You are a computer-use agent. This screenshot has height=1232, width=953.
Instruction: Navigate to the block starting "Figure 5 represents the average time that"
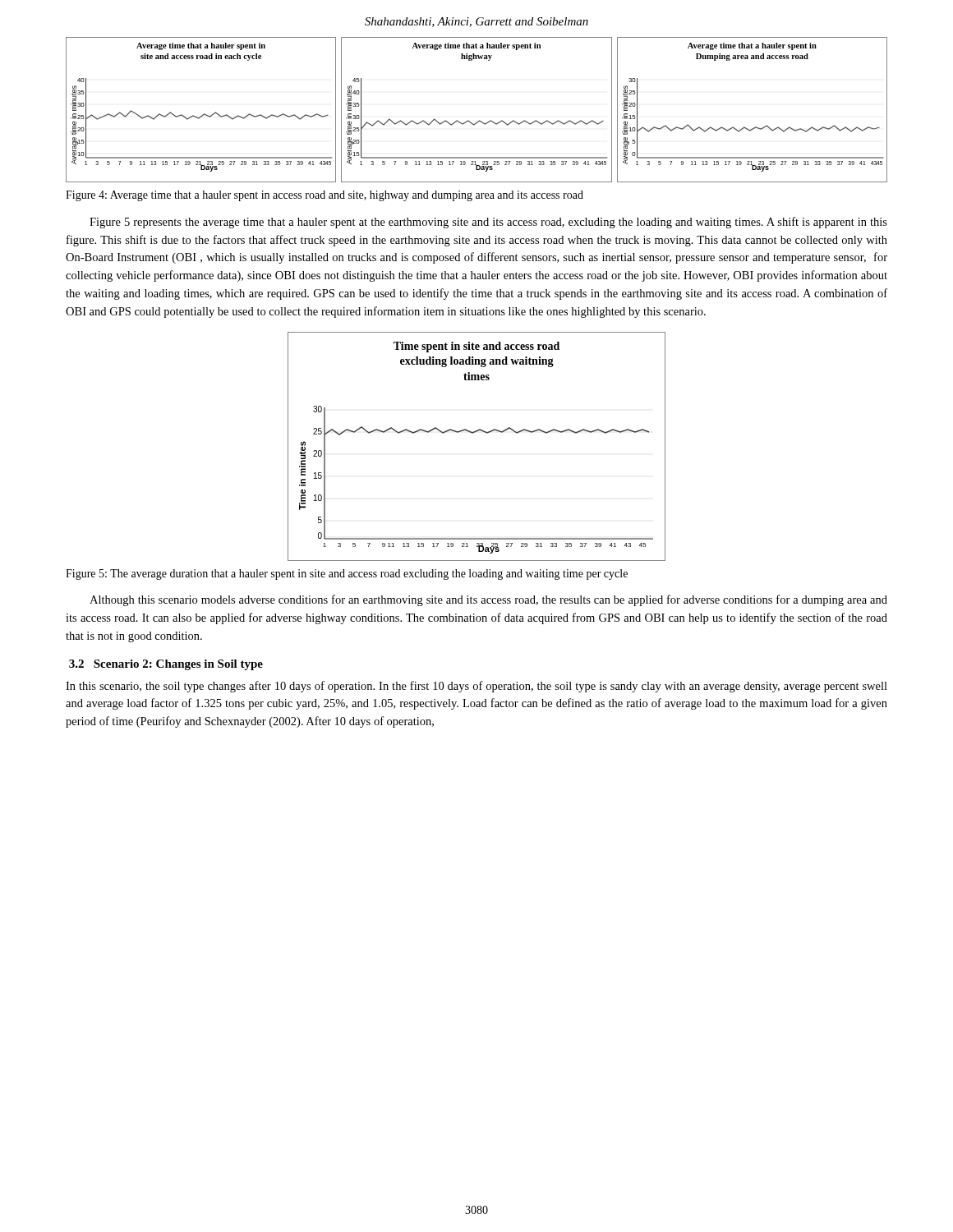476,266
